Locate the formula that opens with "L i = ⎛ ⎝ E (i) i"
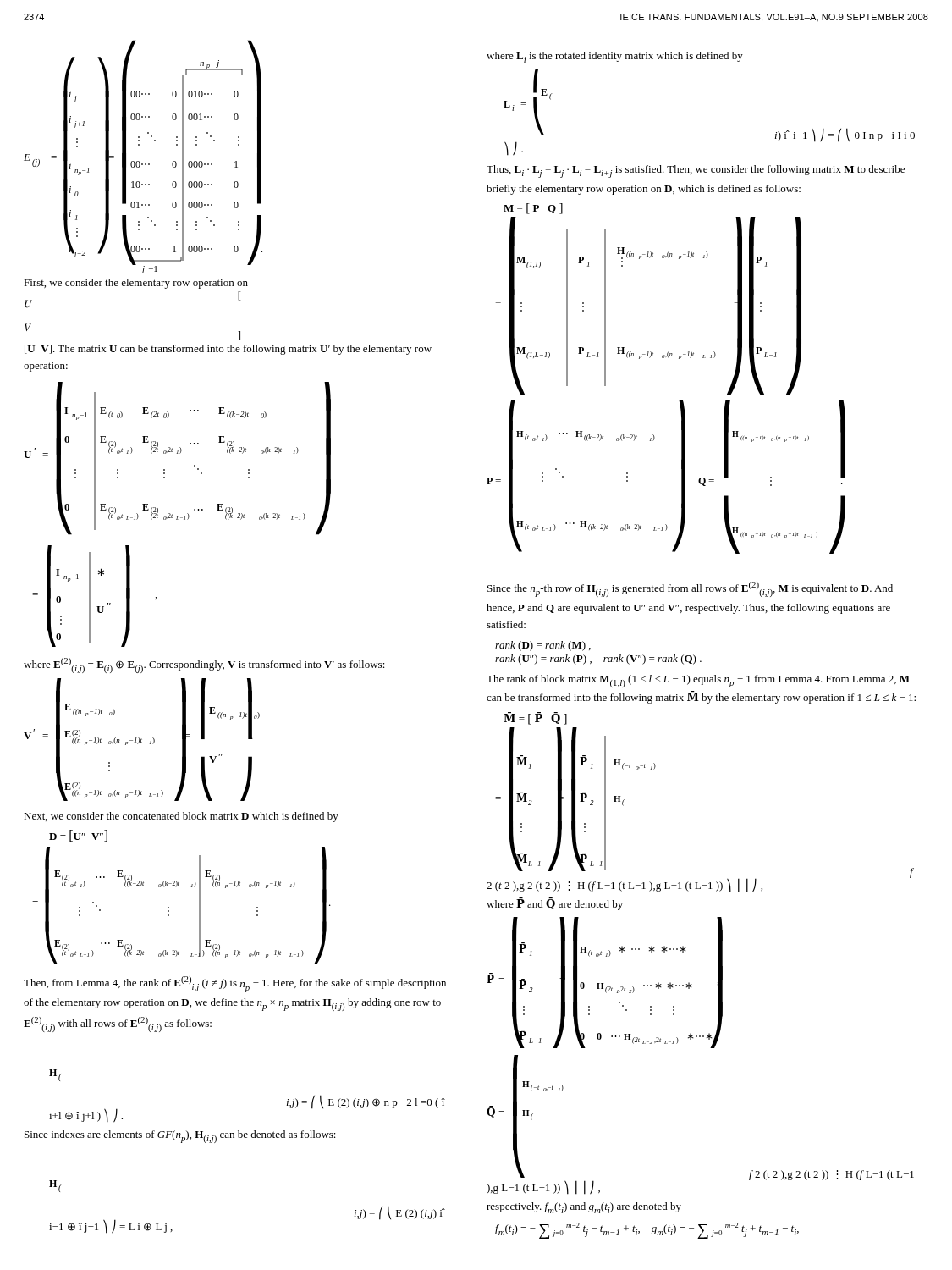 tap(847, 128)
